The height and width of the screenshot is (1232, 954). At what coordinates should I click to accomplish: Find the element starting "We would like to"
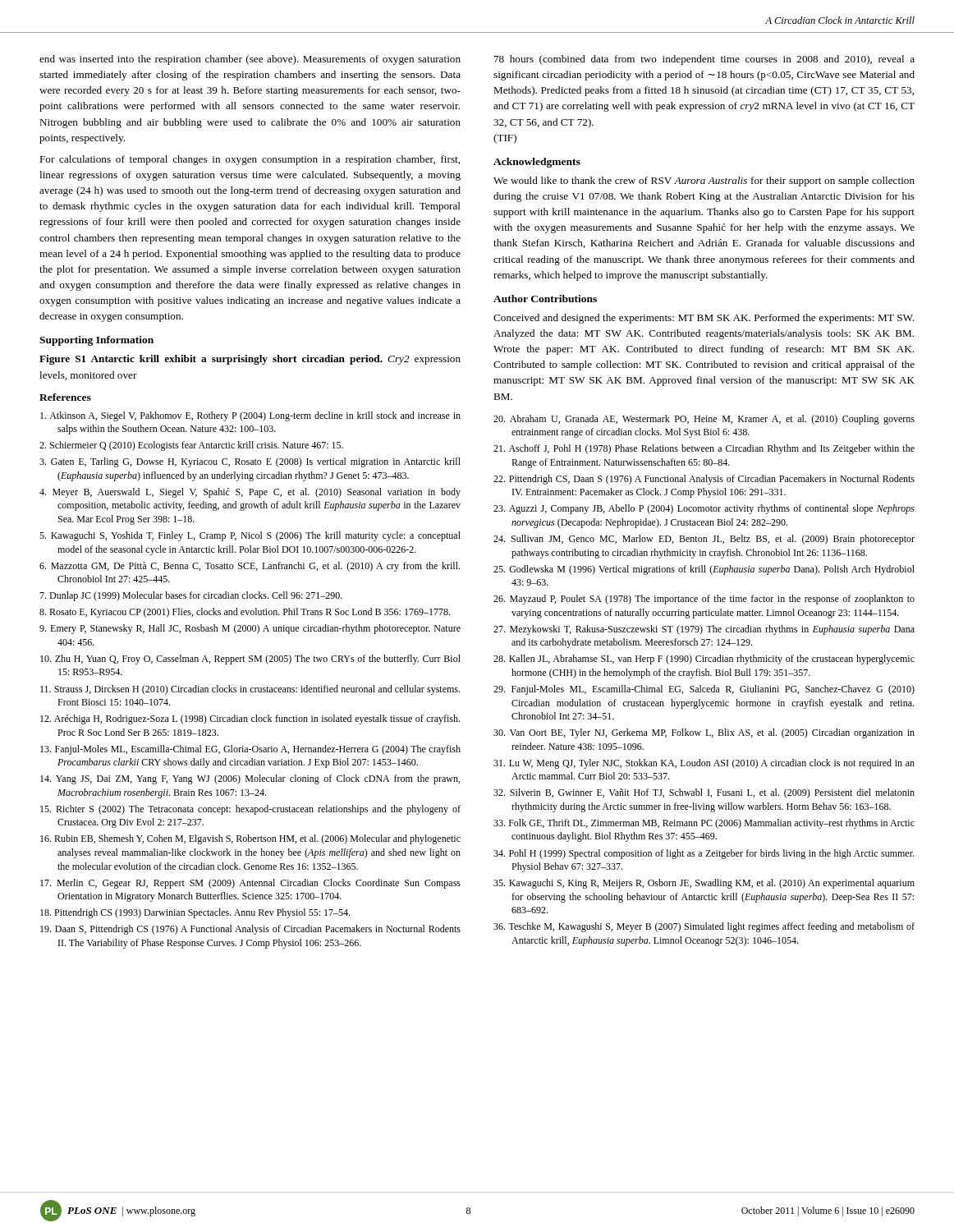(704, 227)
